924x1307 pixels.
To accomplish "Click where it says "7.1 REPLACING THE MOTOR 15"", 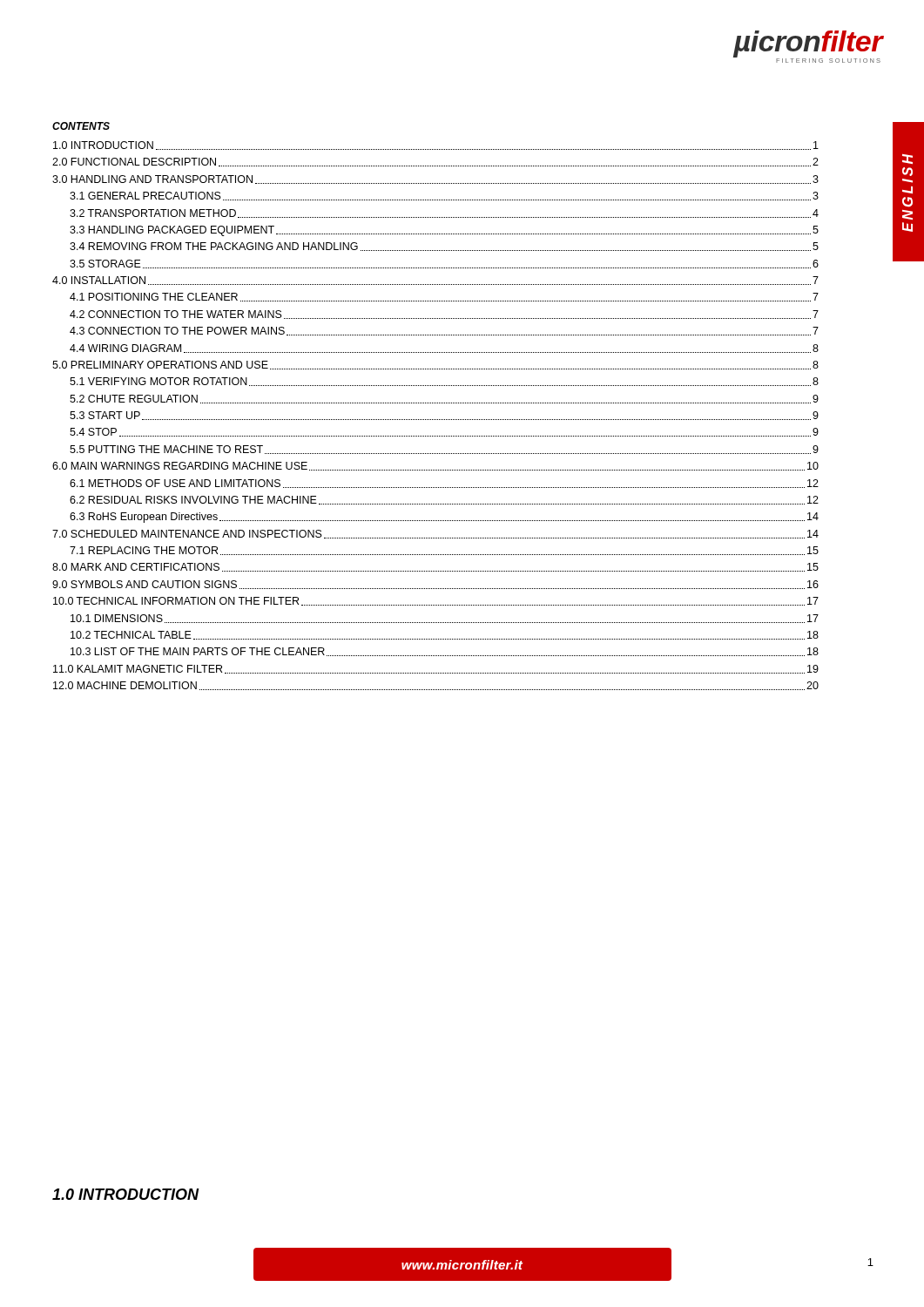I will tap(444, 551).
